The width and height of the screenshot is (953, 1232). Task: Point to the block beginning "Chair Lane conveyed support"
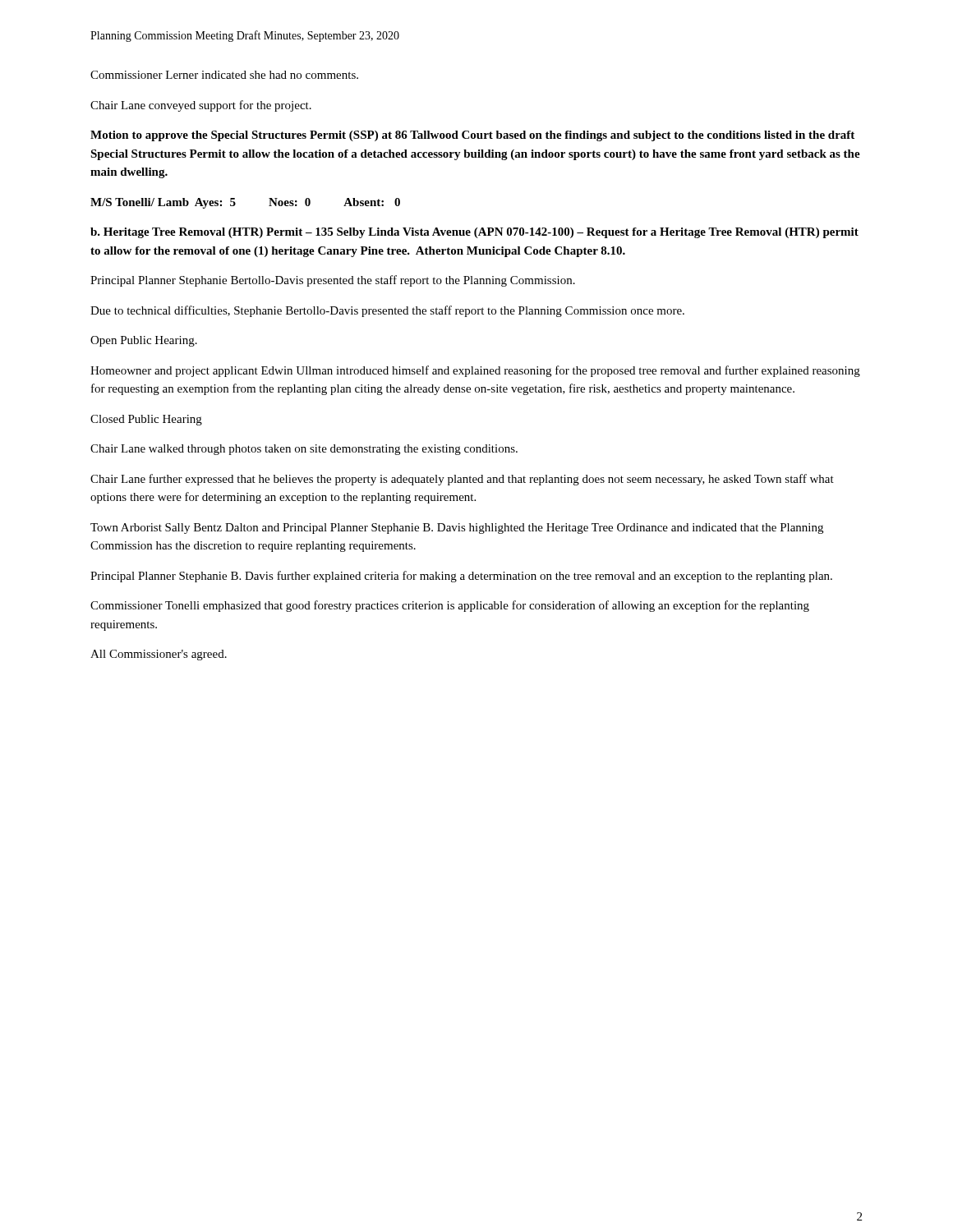pos(201,105)
